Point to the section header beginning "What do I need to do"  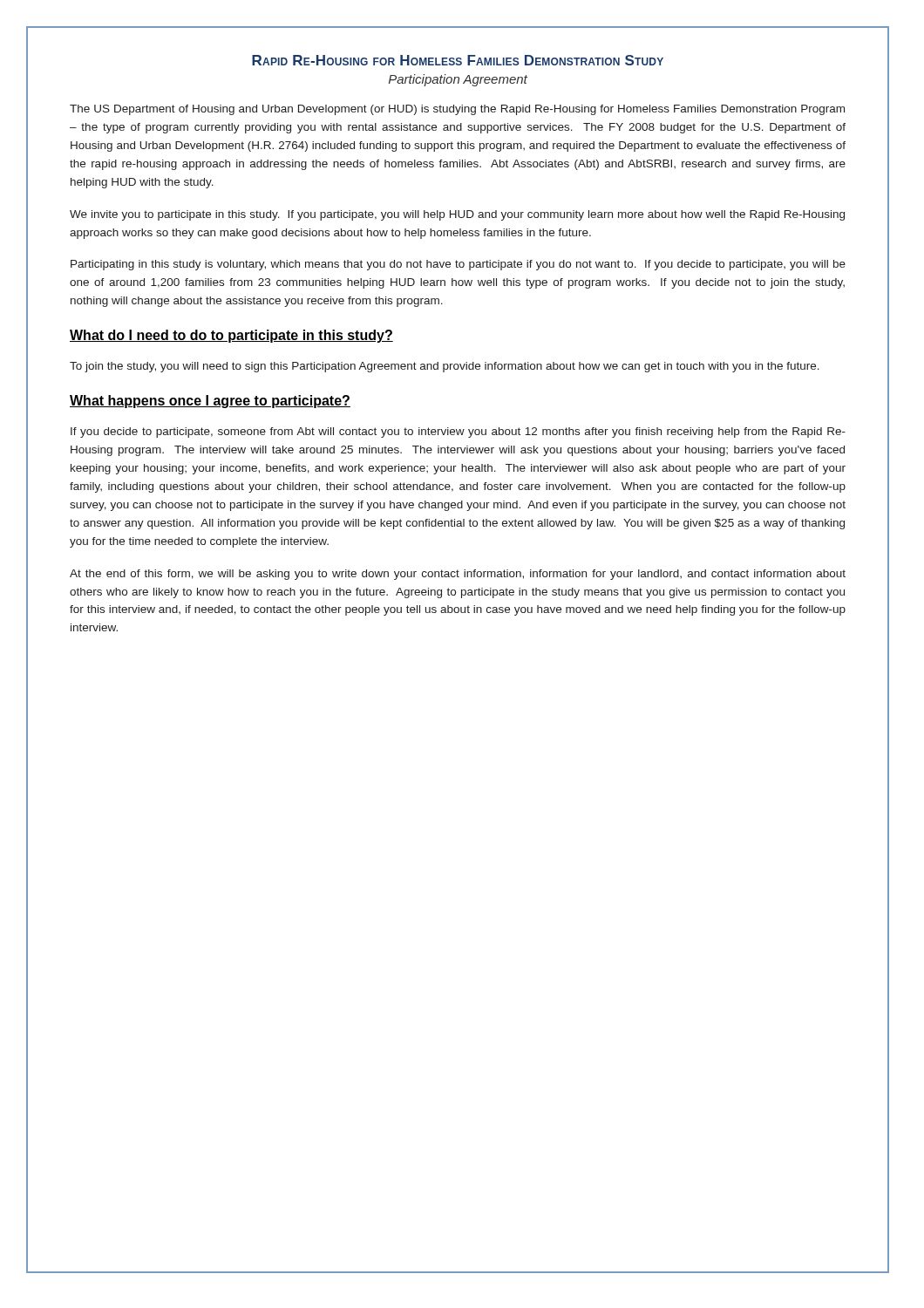231,335
